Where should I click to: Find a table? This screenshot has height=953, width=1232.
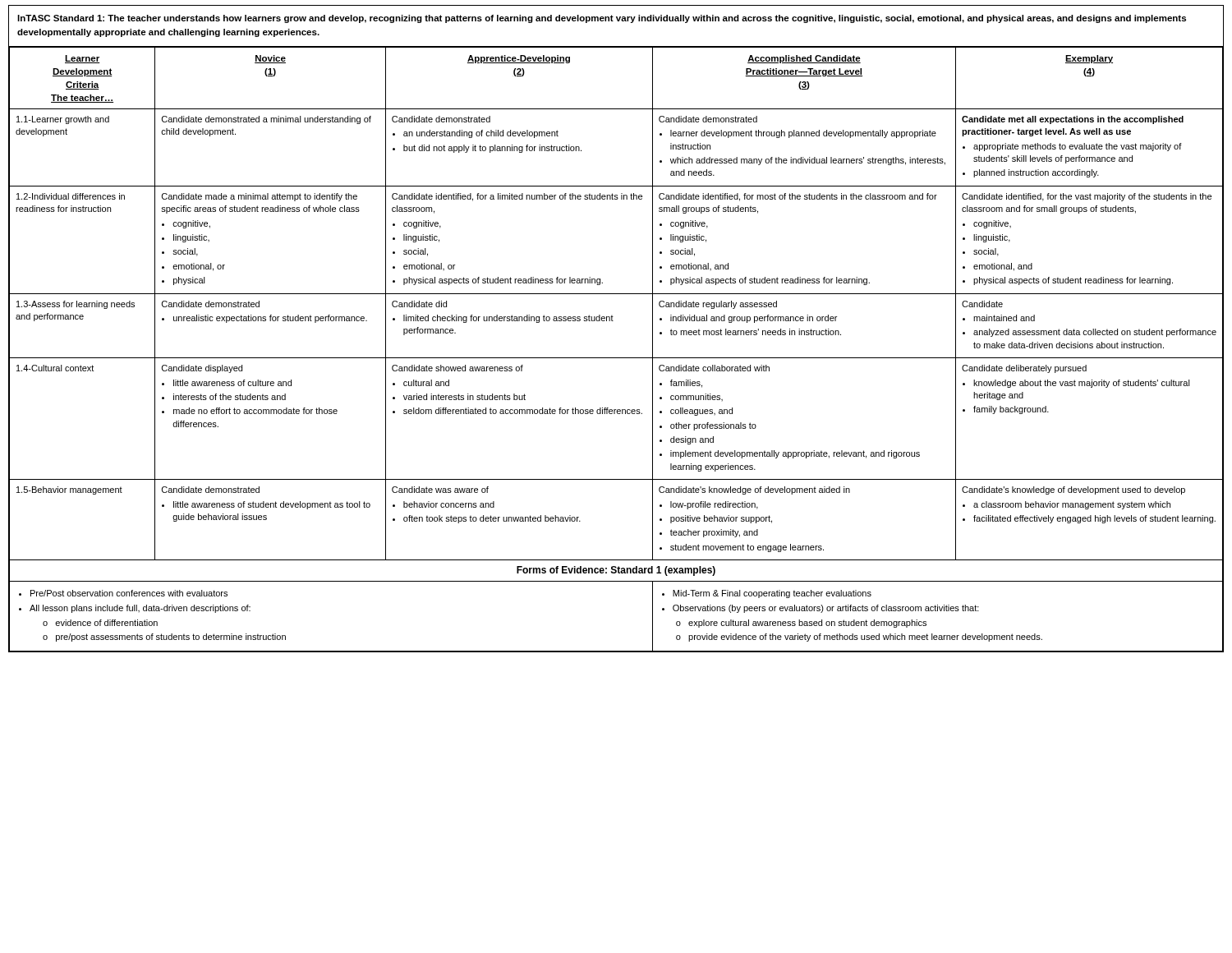pyautogui.click(x=616, y=349)
